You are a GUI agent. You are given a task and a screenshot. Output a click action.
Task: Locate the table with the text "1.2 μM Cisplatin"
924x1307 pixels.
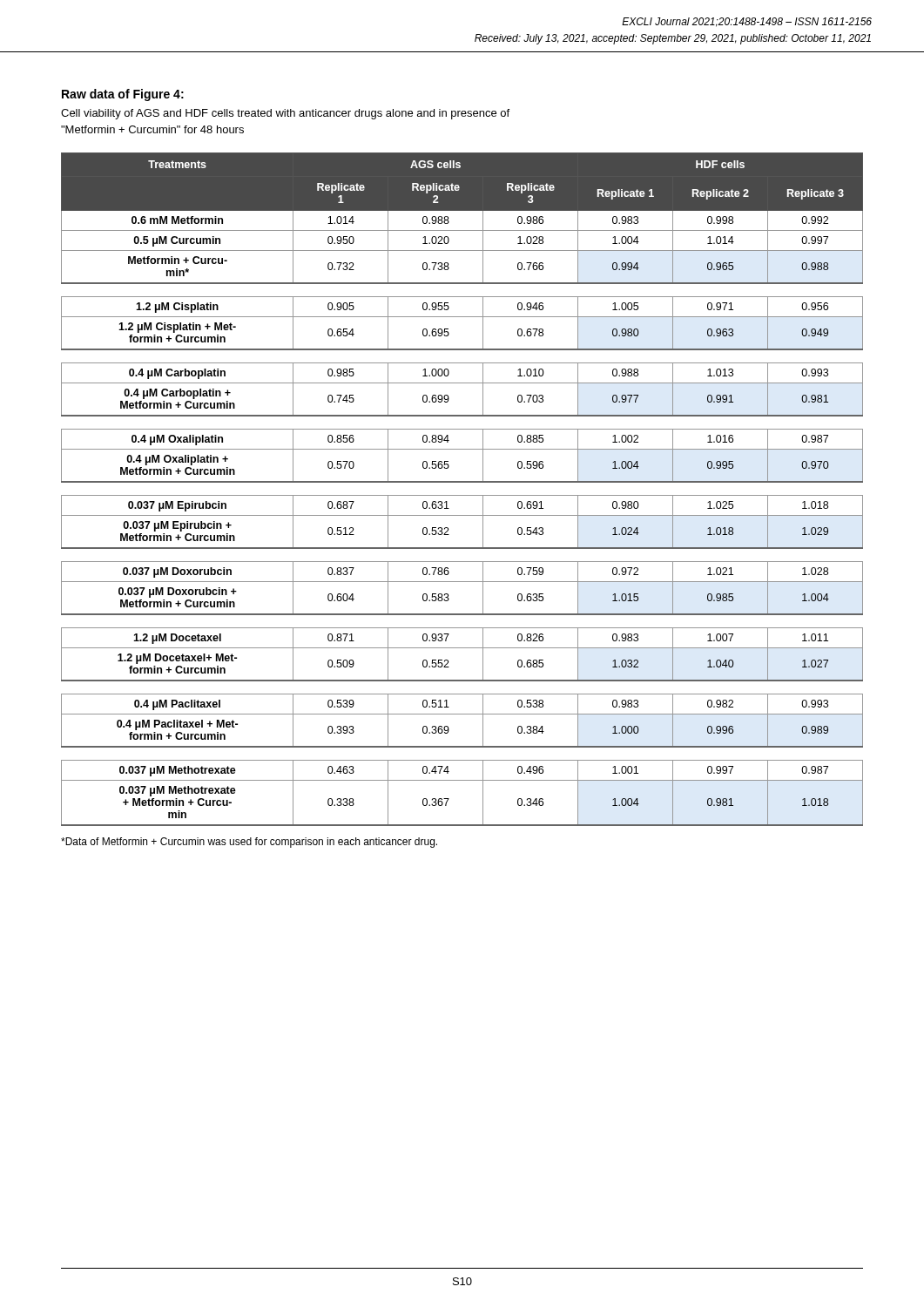click(x=462, y=489)
